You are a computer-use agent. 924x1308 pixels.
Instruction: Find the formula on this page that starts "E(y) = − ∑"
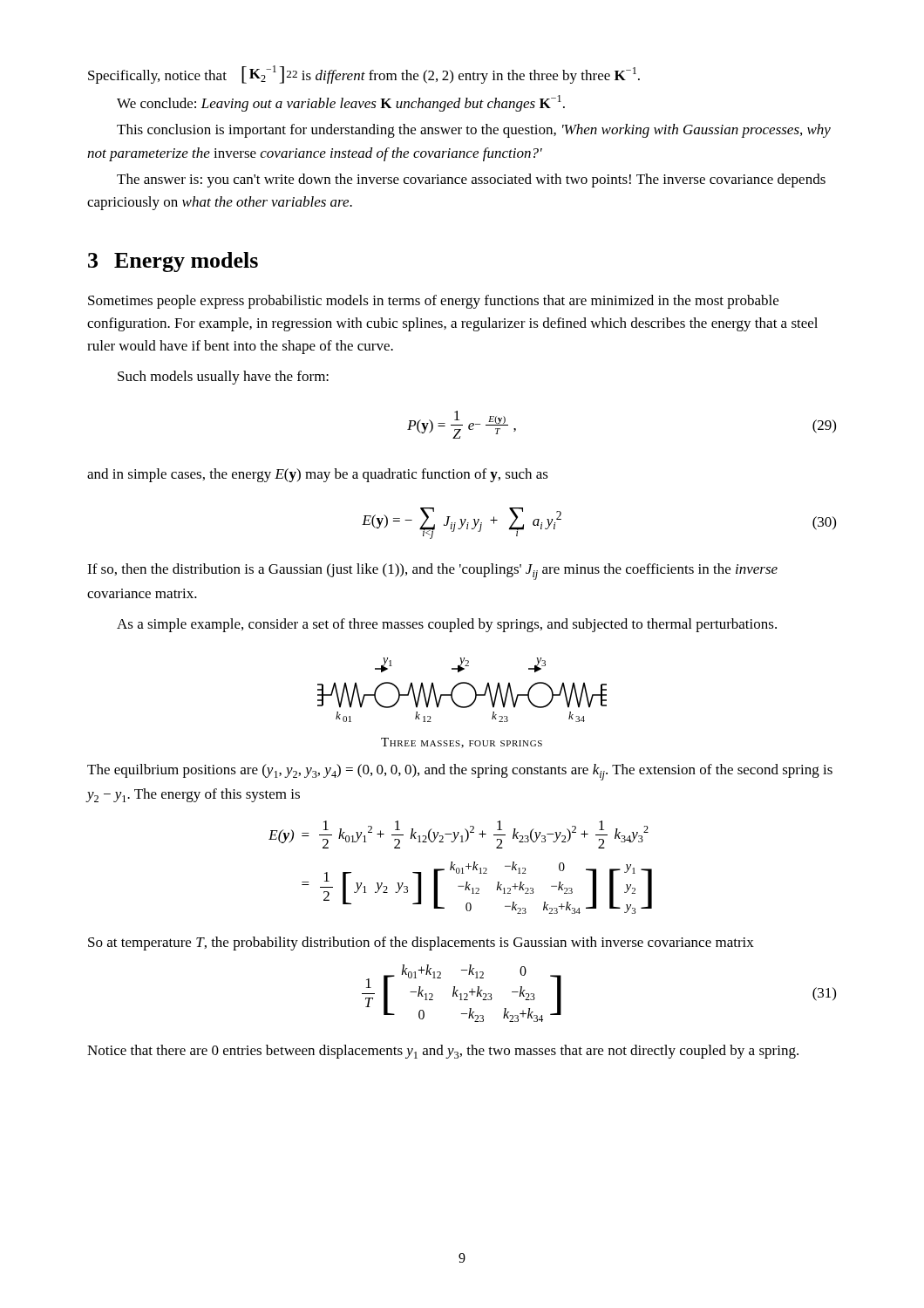(448, 522)
